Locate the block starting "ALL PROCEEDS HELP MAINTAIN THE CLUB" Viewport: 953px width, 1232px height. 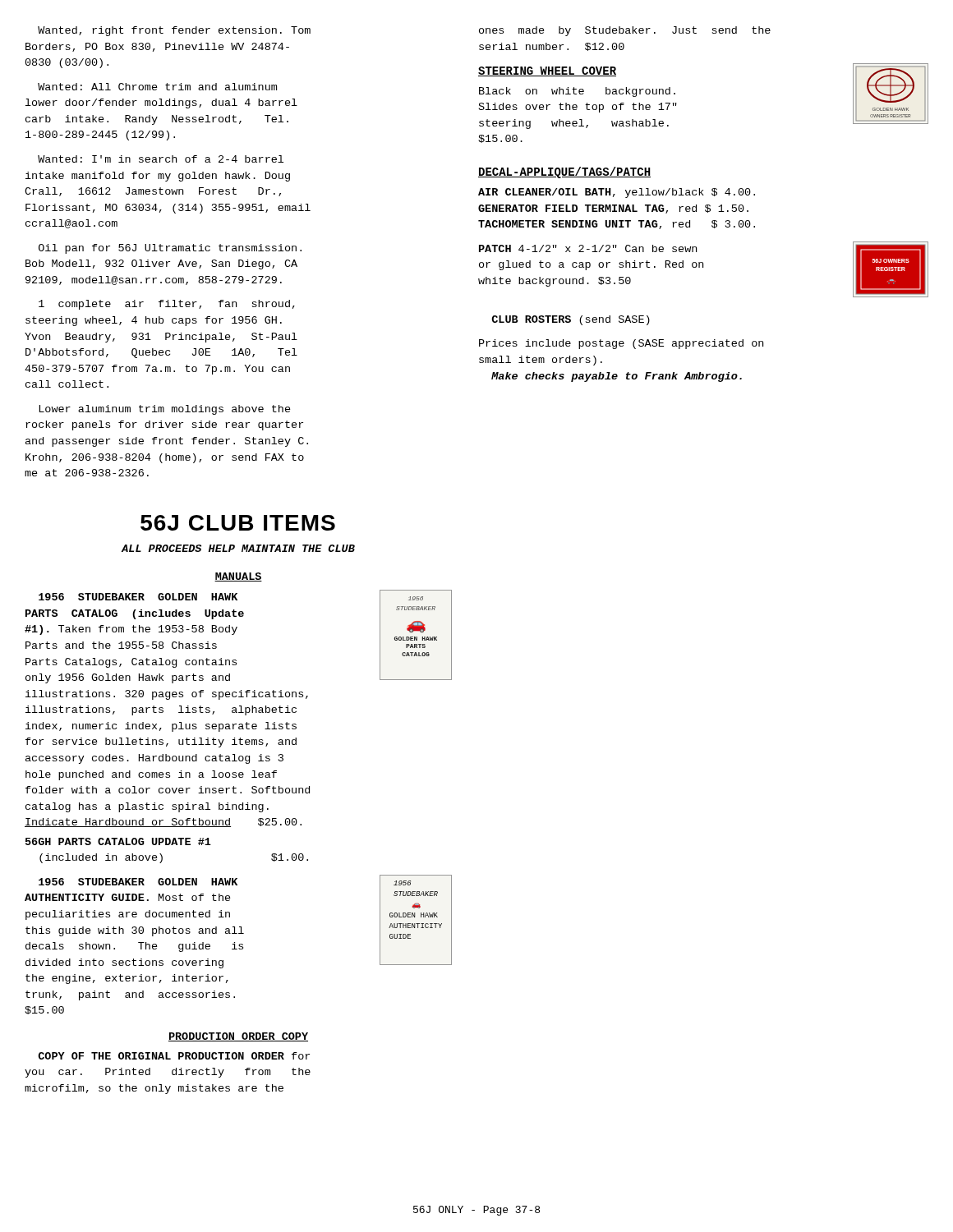[238, 549]
